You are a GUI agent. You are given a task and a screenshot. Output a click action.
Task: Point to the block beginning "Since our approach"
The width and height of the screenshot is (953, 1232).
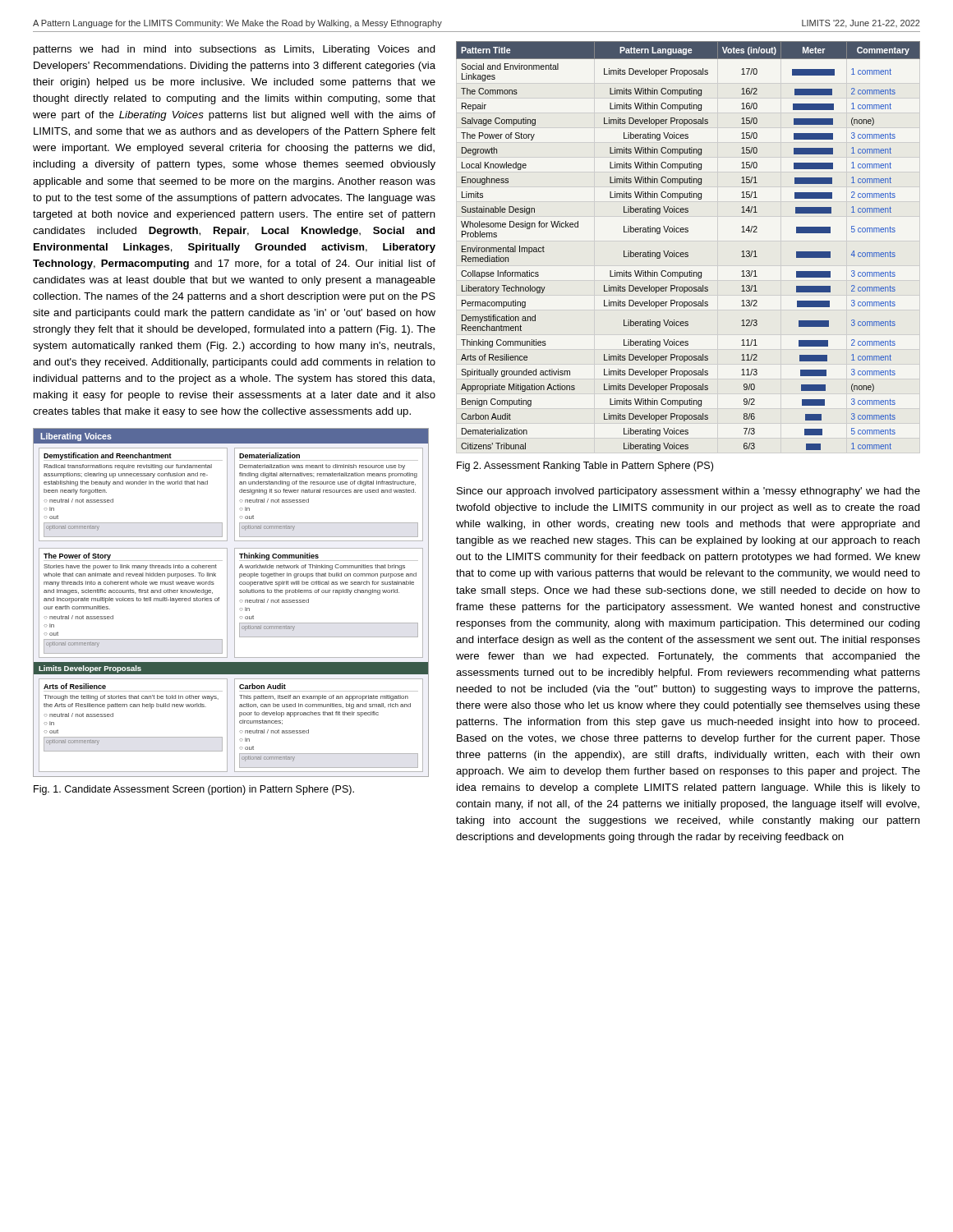pos(688,664)
